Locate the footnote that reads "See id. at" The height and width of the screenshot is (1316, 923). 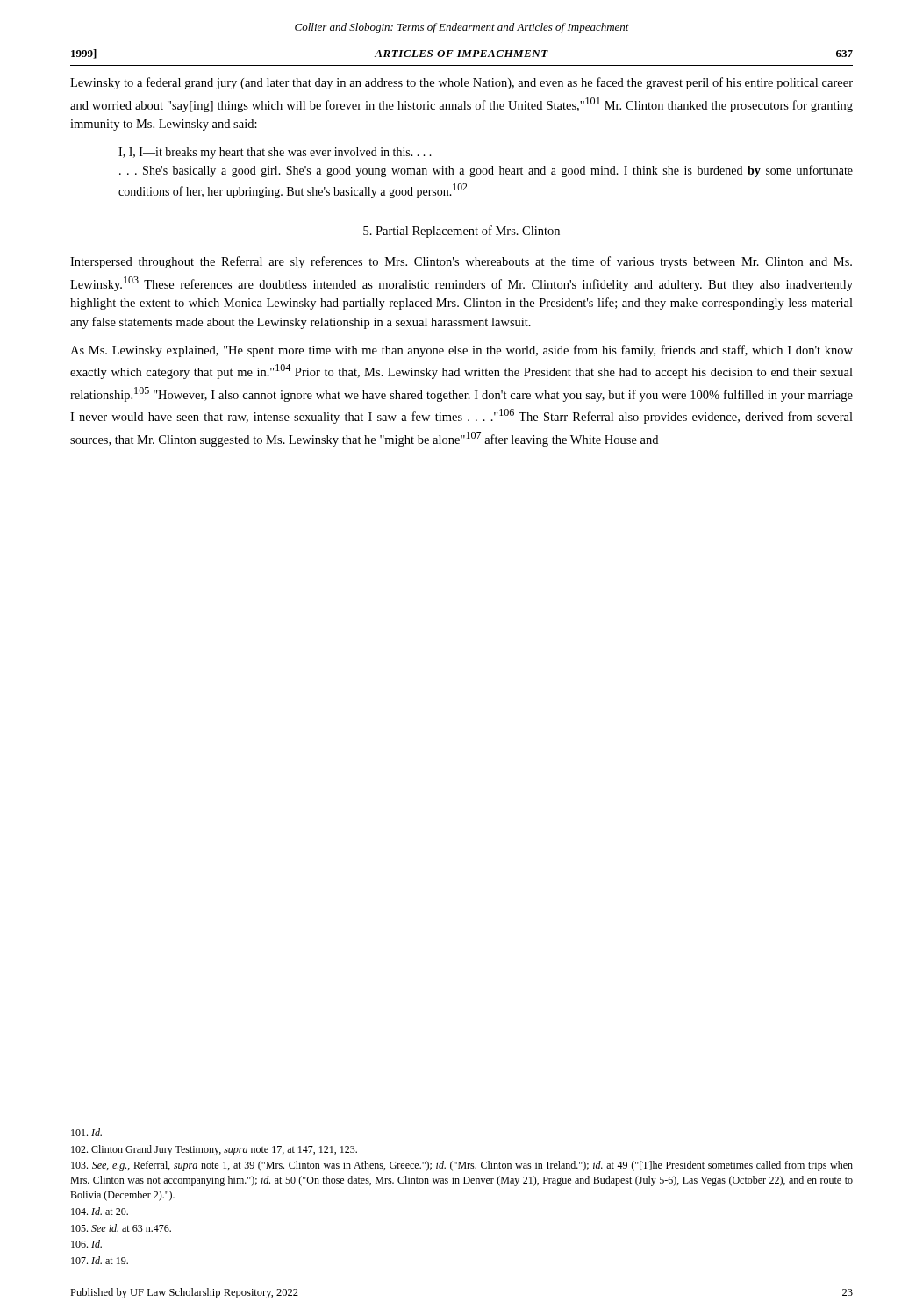pos(121,1228)
